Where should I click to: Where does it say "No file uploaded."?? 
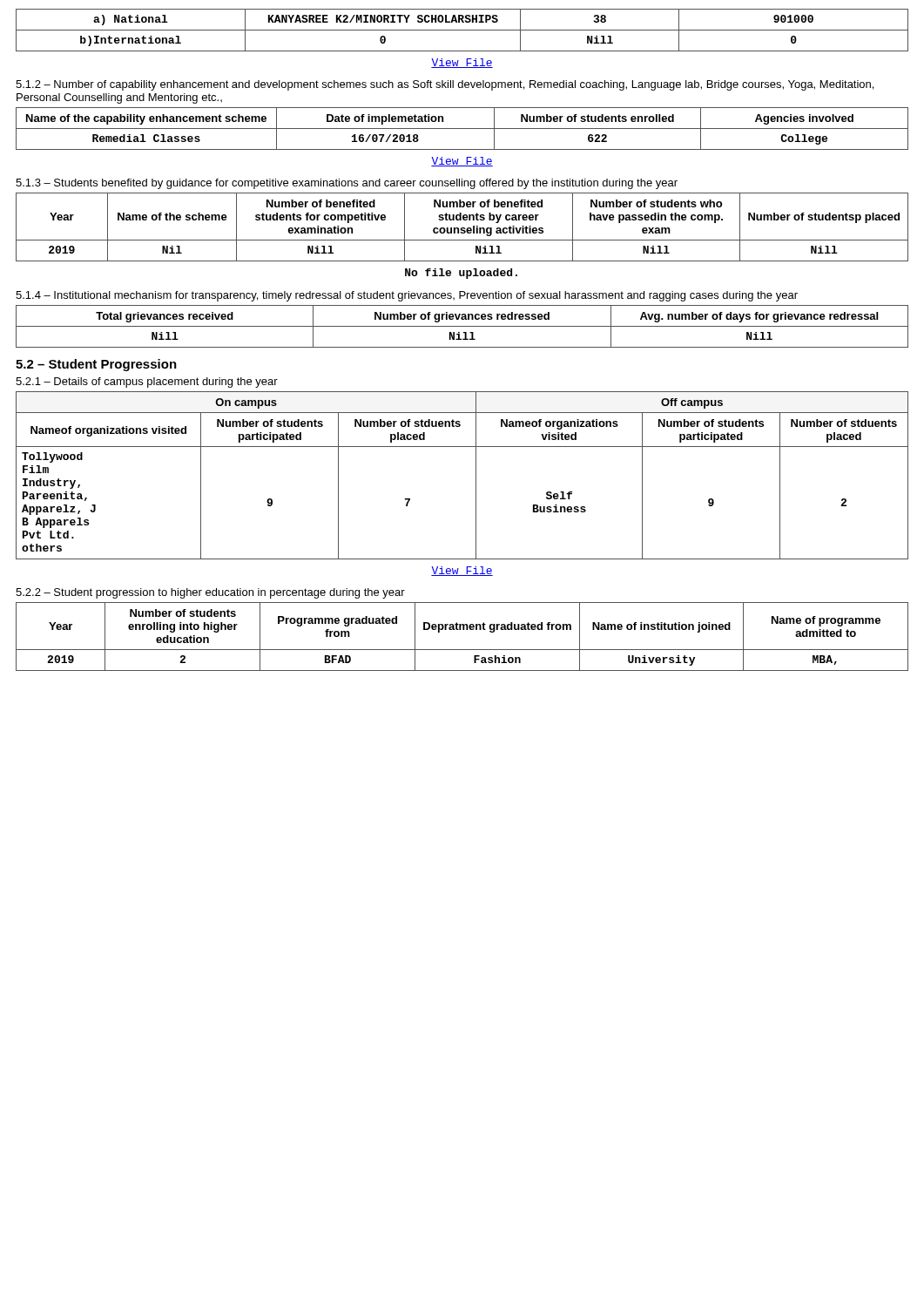(x=462, y=273)
